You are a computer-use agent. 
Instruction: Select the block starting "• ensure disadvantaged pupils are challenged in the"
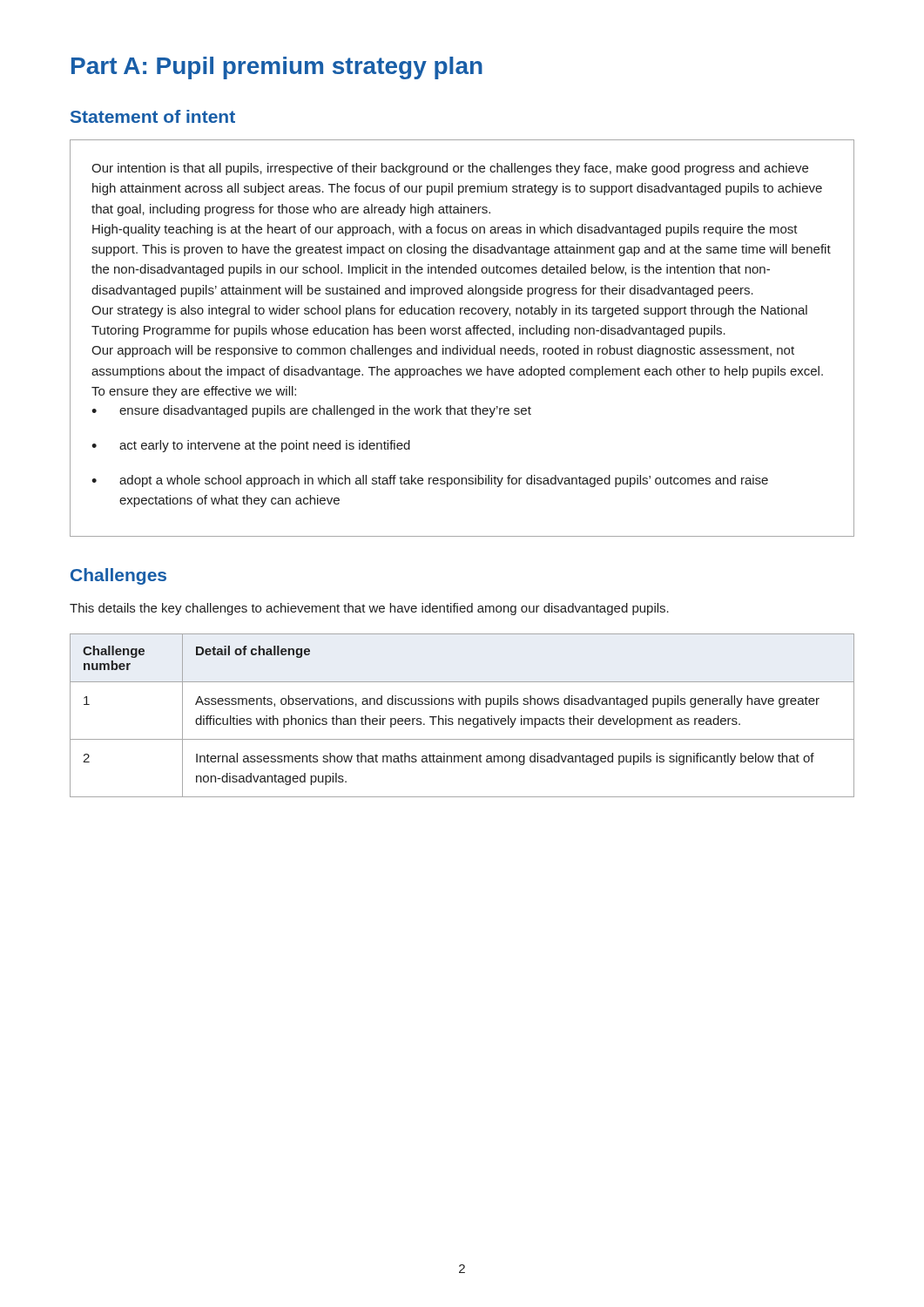311,412
